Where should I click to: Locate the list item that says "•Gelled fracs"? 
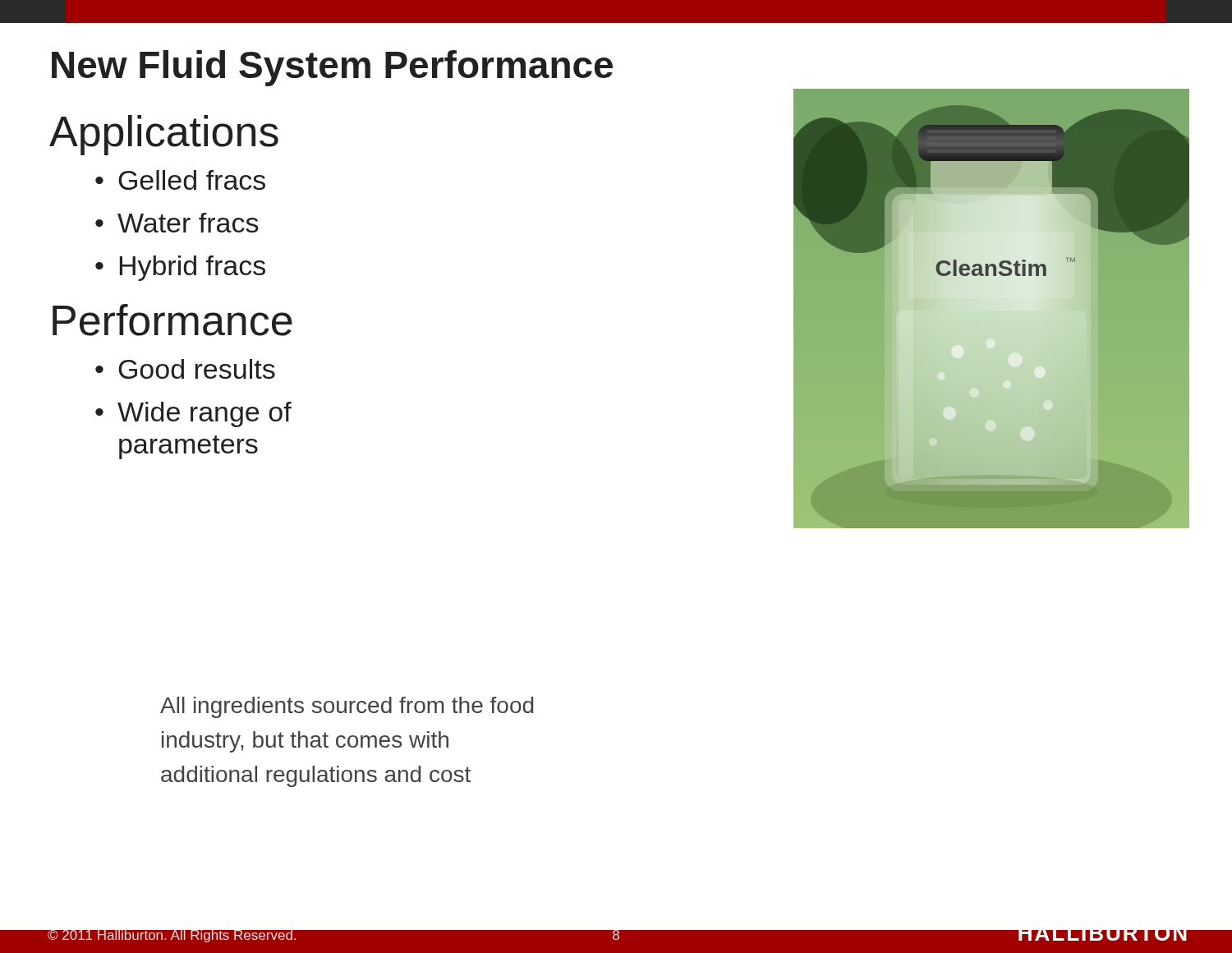180,180
